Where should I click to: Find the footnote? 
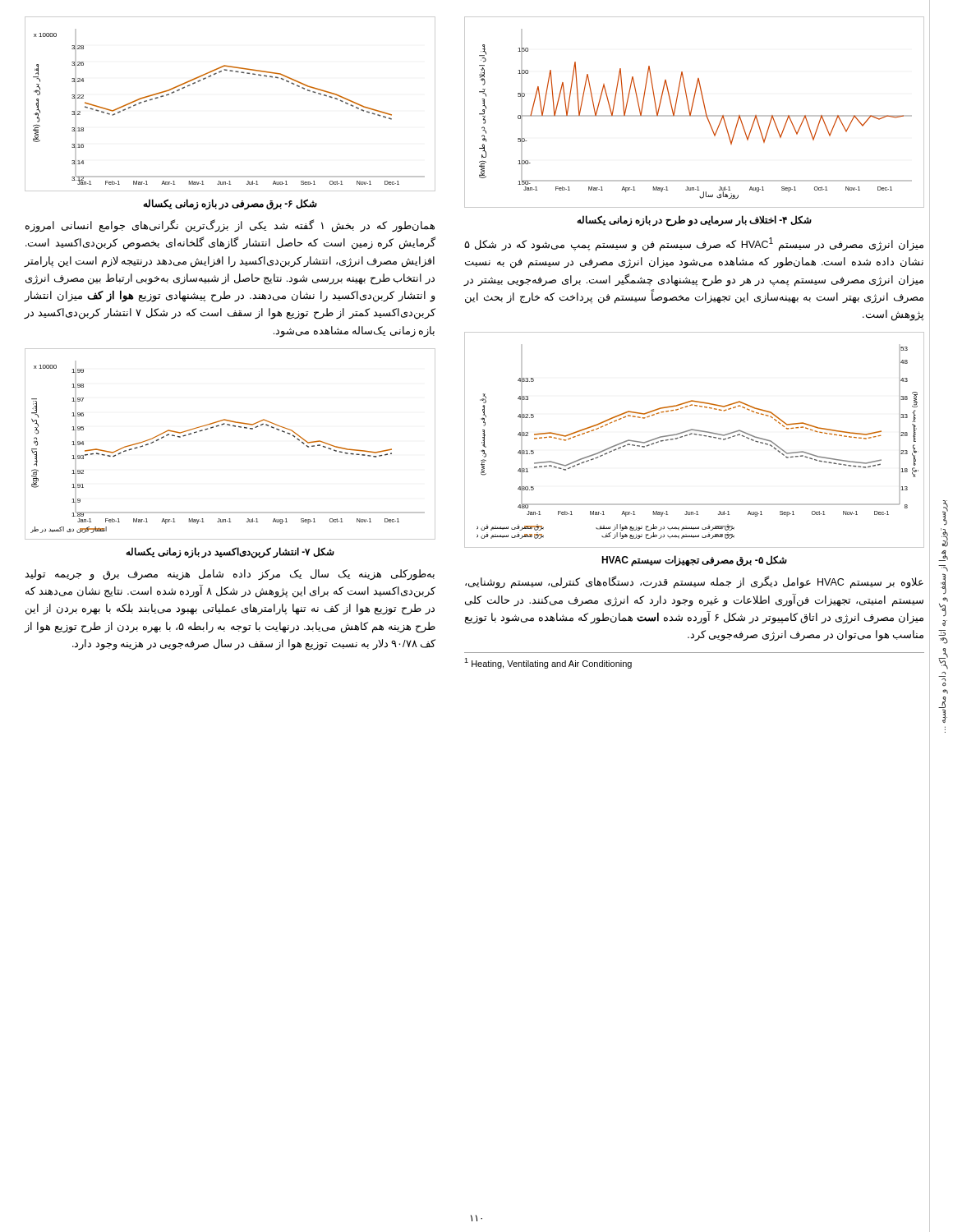(x=548, y=663)
